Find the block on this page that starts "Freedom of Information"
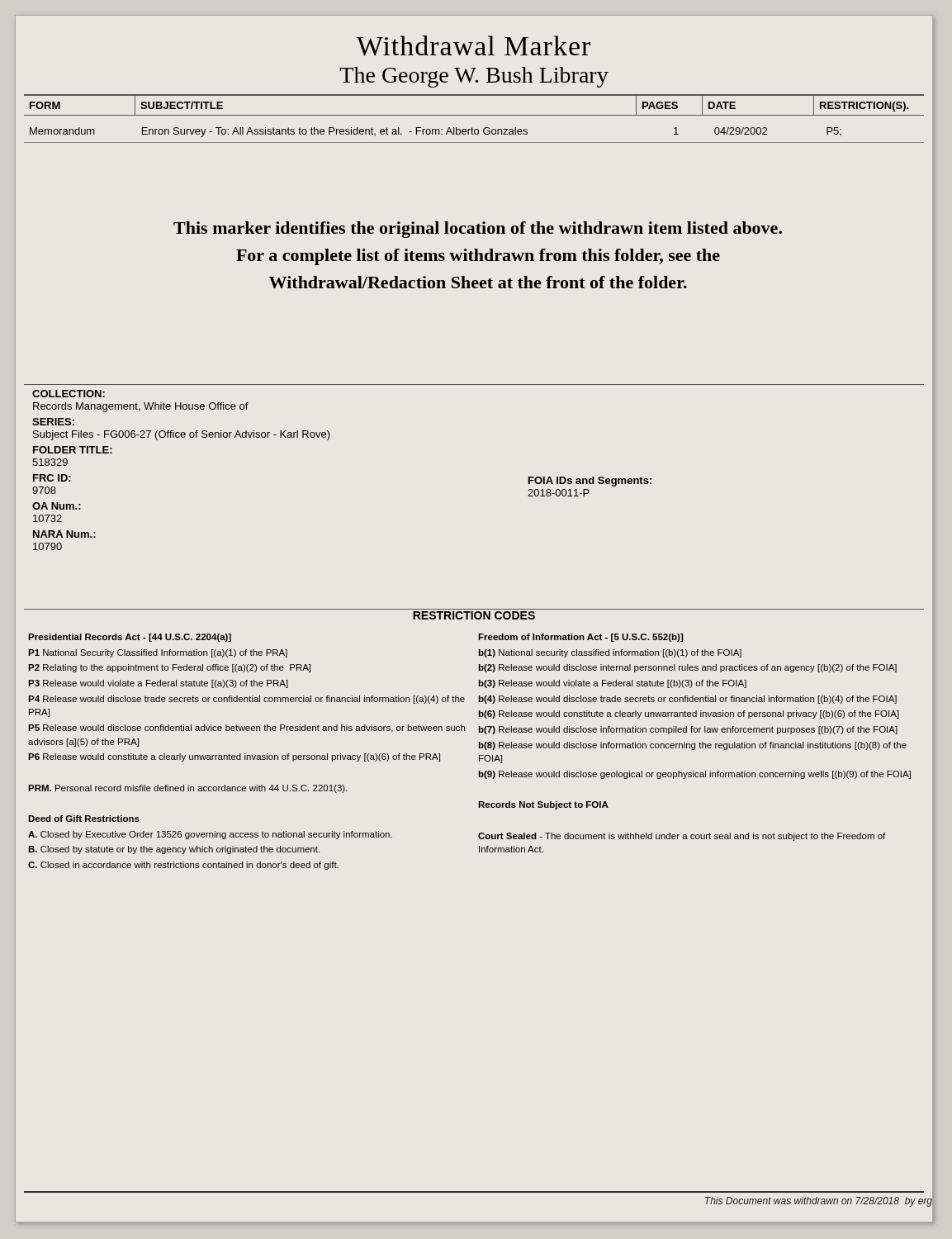This screenshot has width=952, height=1239. coord(699,743)
